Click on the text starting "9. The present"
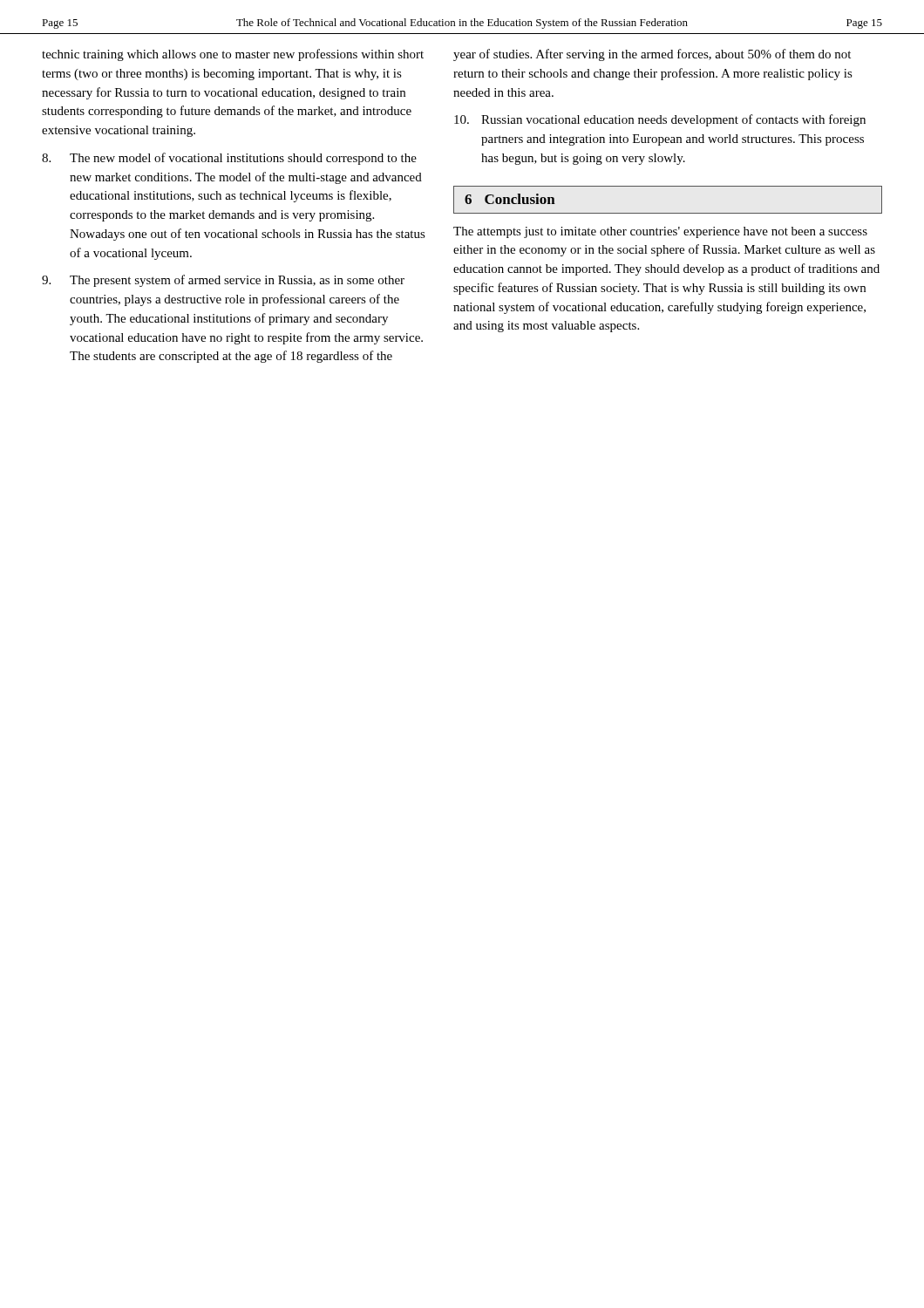 pos(234,319)
